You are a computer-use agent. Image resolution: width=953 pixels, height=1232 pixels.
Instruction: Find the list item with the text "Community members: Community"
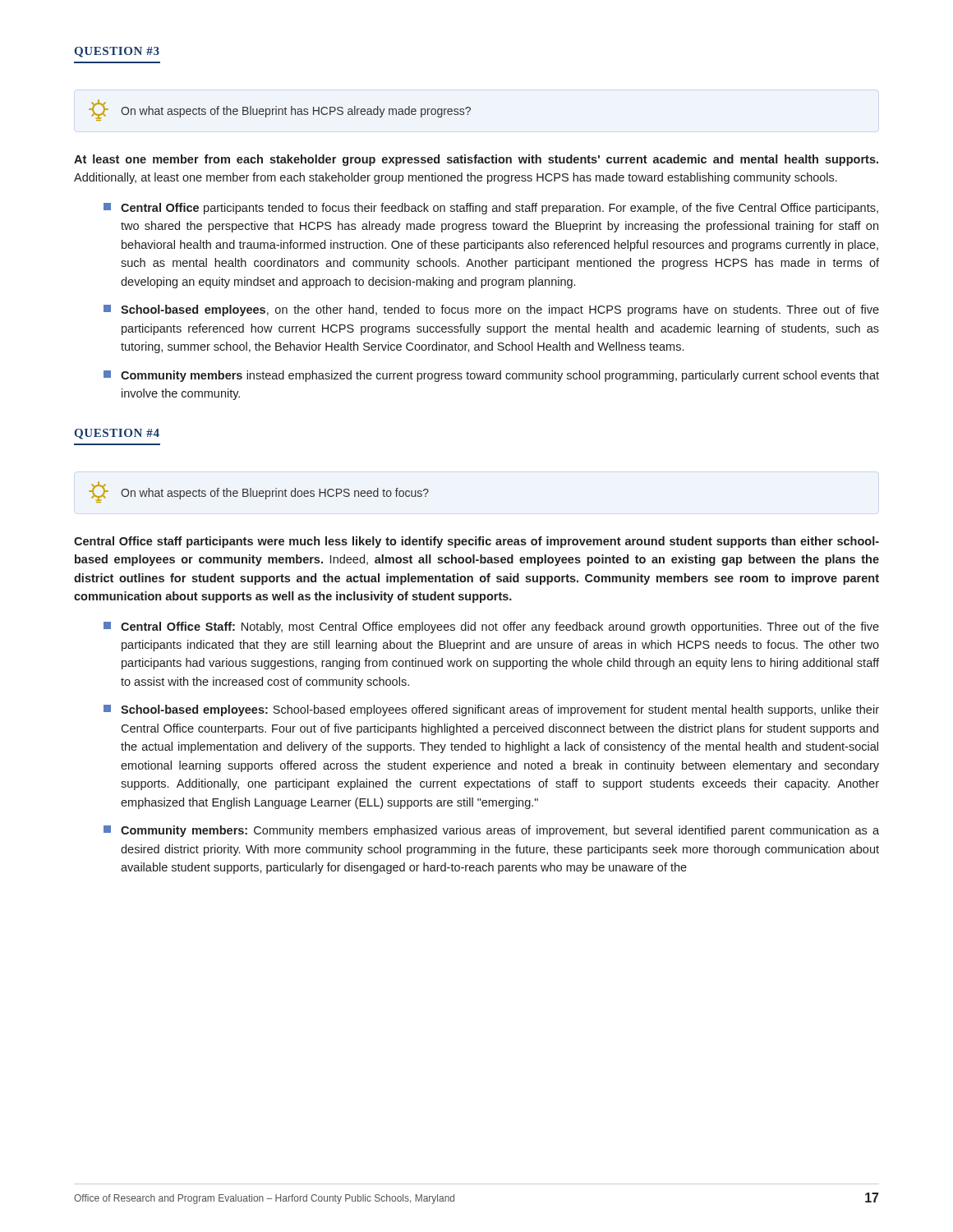[x=491, y=849]
